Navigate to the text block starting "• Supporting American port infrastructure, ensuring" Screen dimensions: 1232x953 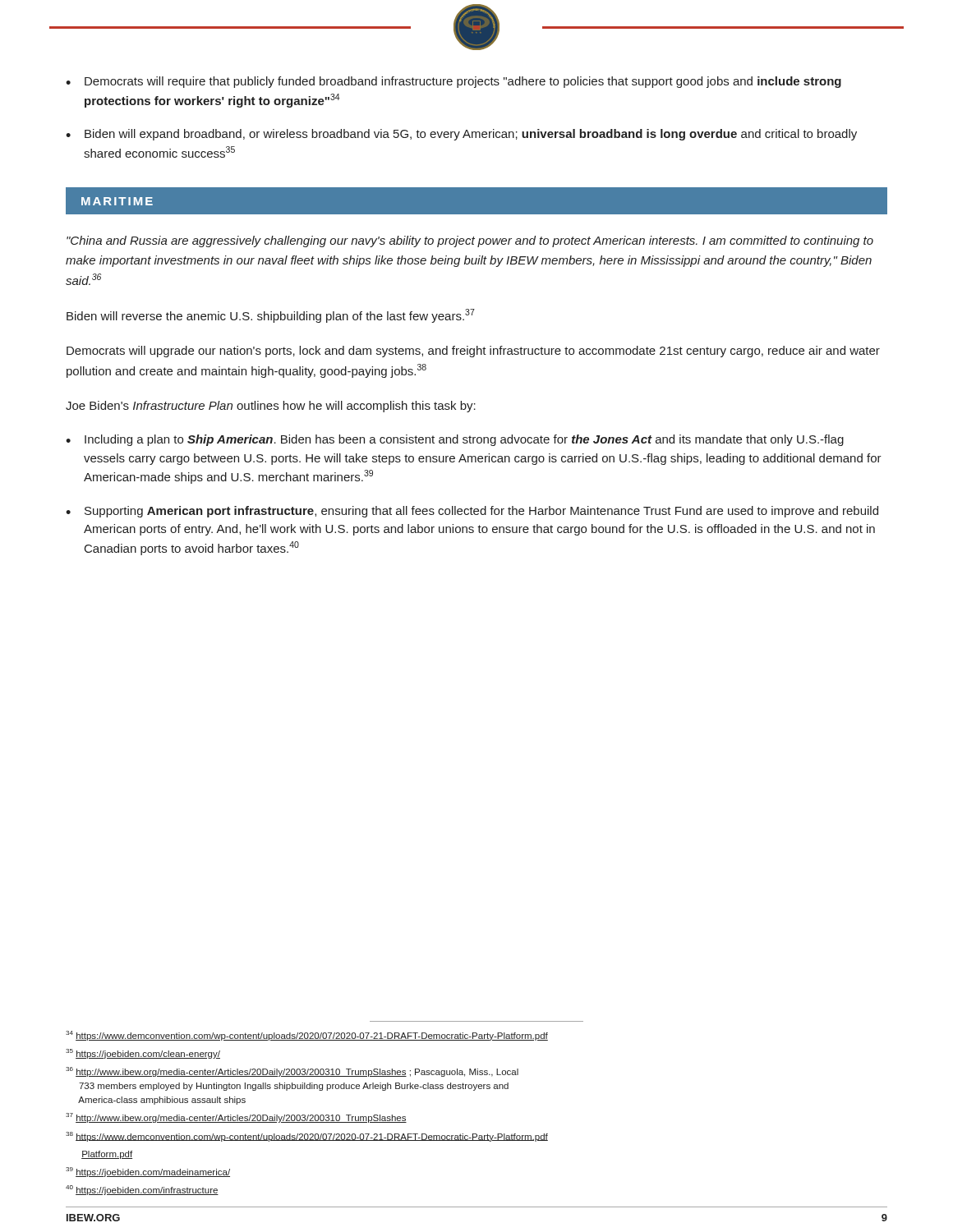coord(476,530)
